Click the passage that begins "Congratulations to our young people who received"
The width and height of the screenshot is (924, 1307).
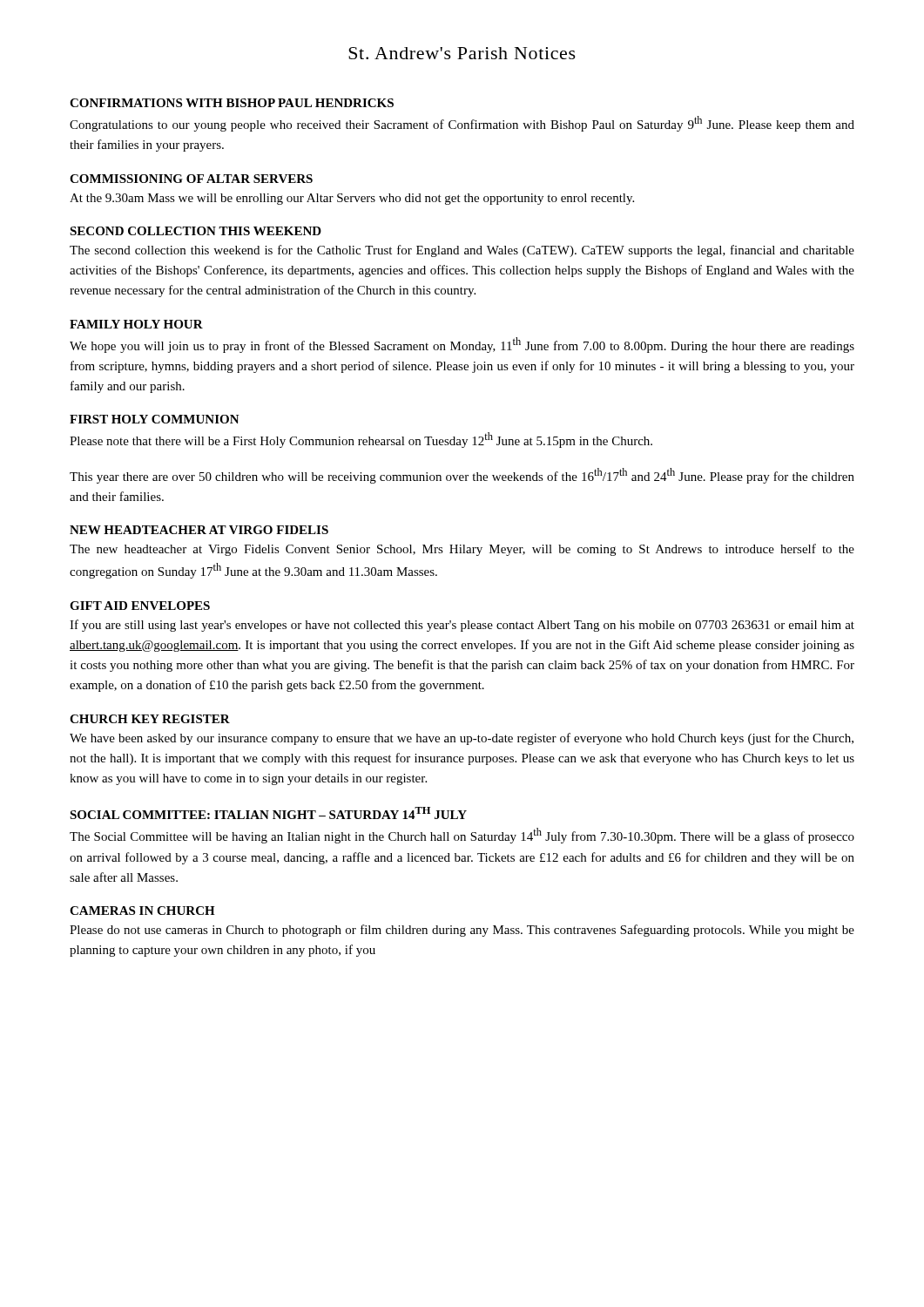[x=462, y=134]
